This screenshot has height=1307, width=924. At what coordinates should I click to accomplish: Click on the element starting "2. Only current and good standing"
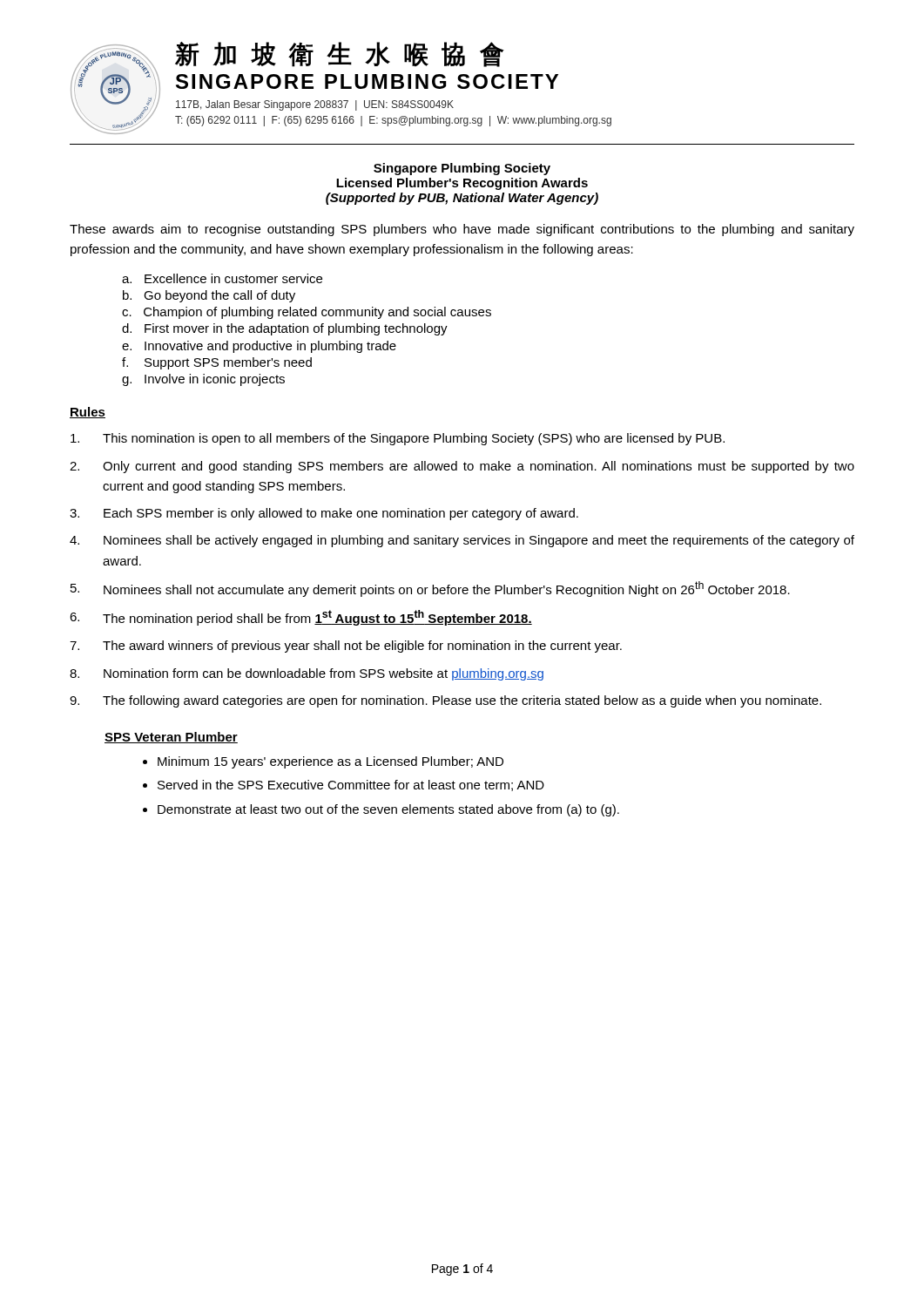[462, 475]
